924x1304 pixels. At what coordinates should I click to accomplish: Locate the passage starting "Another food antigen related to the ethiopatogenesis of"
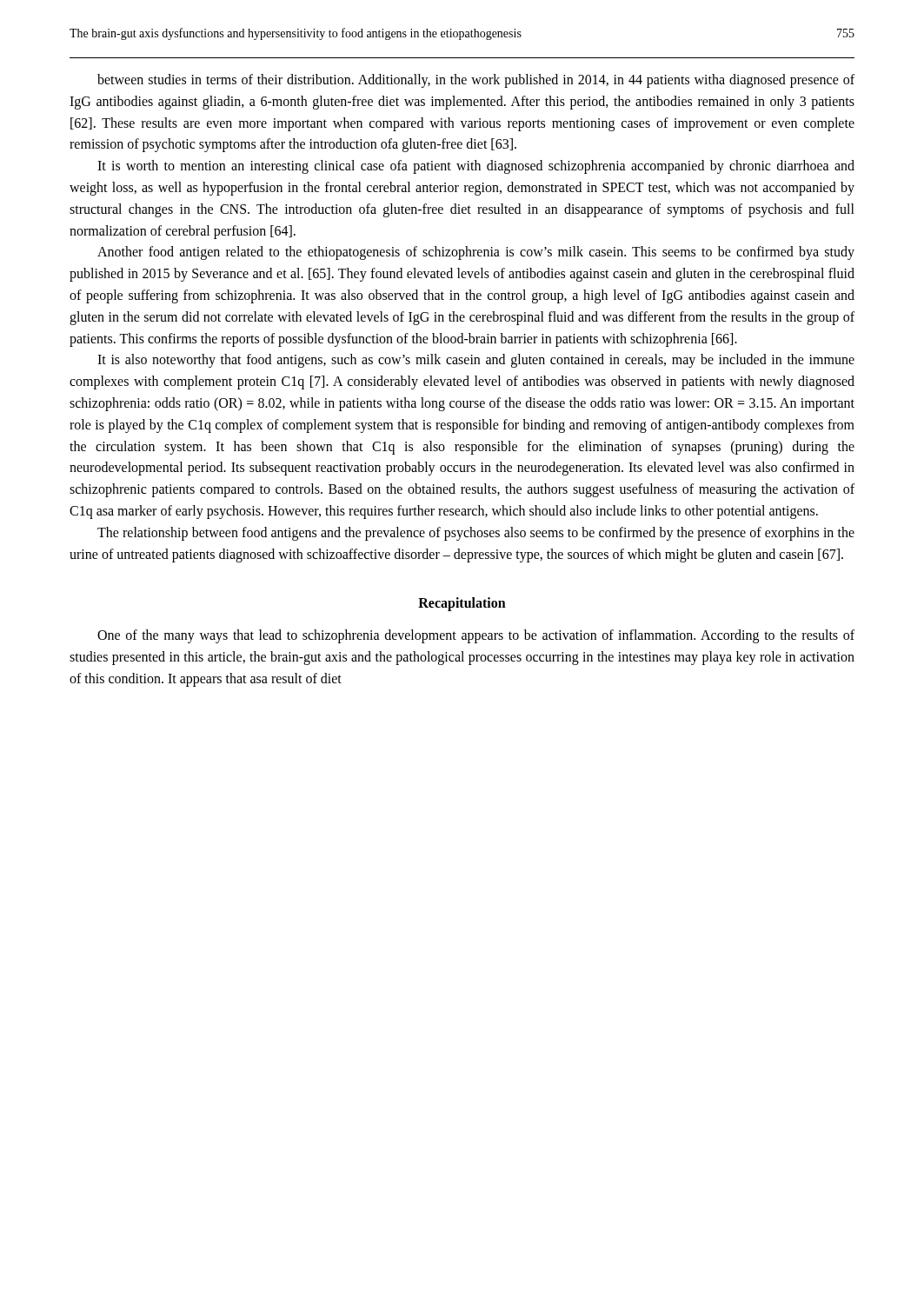[462, 296]
